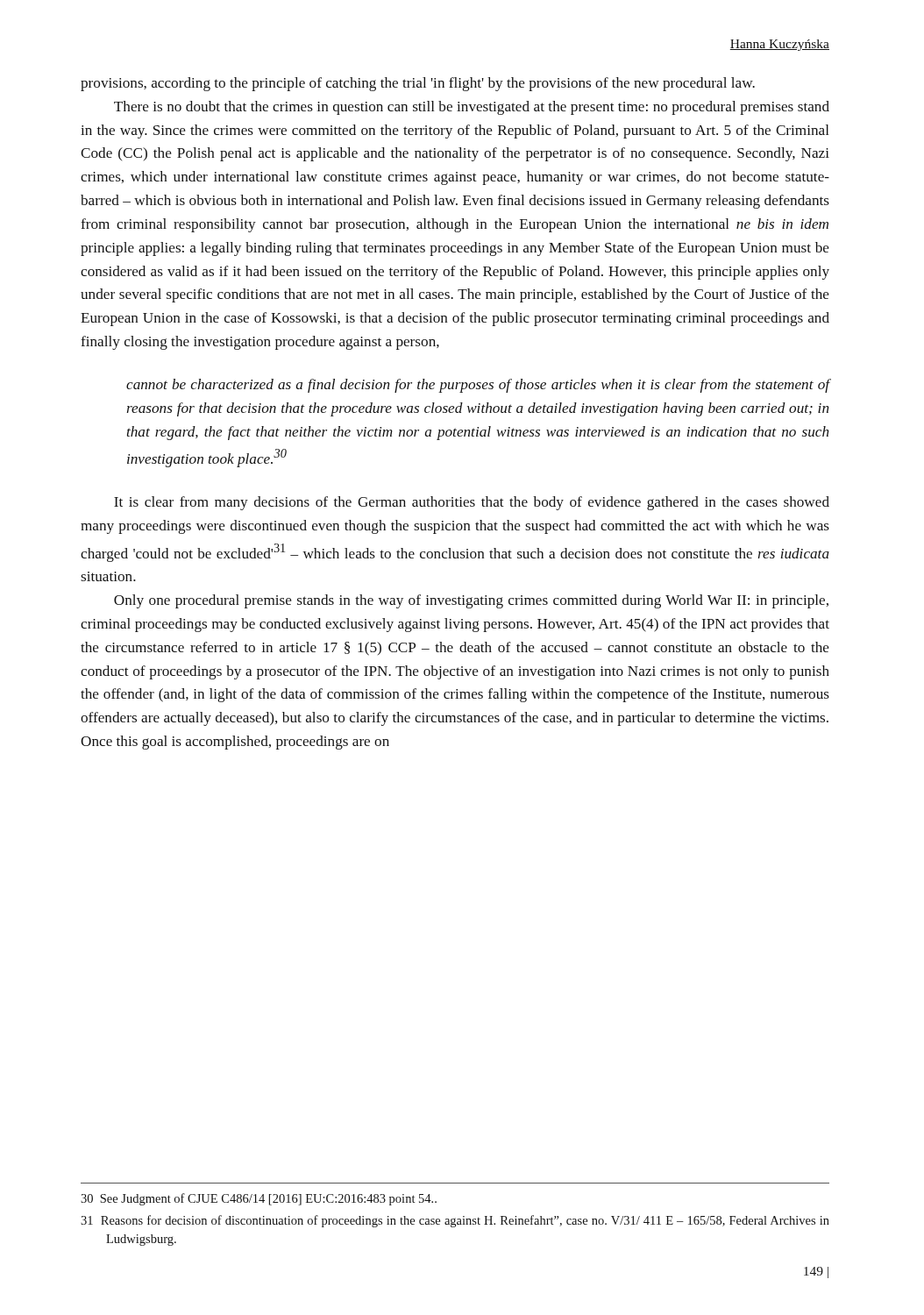This screenshot has width=924, height=1315.
Task: Point to the block beginning "It is clear from many decisions of"
Action: (455, 539)
